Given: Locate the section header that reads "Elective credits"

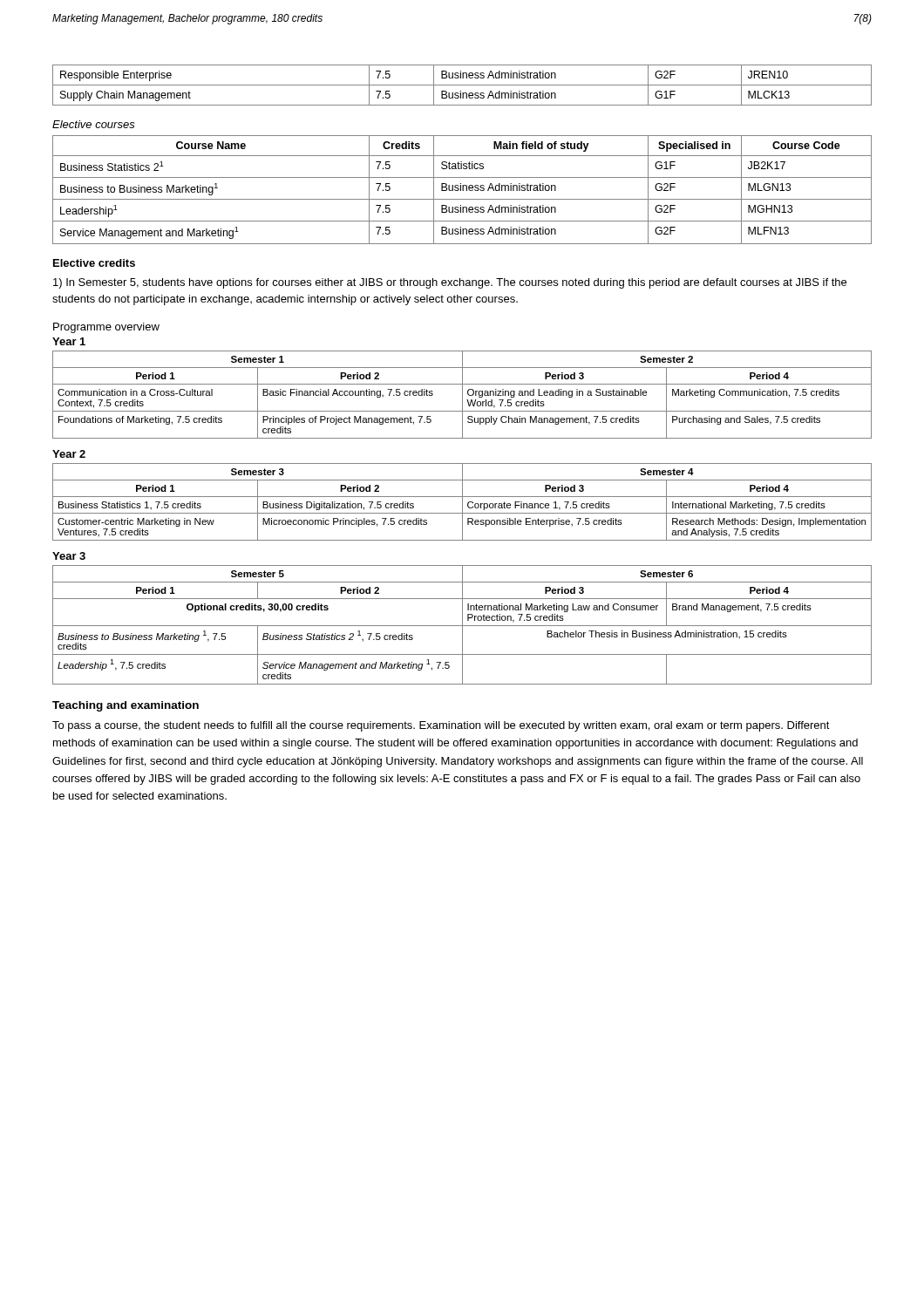Looking at the screenshot, I should coord(94,263).
